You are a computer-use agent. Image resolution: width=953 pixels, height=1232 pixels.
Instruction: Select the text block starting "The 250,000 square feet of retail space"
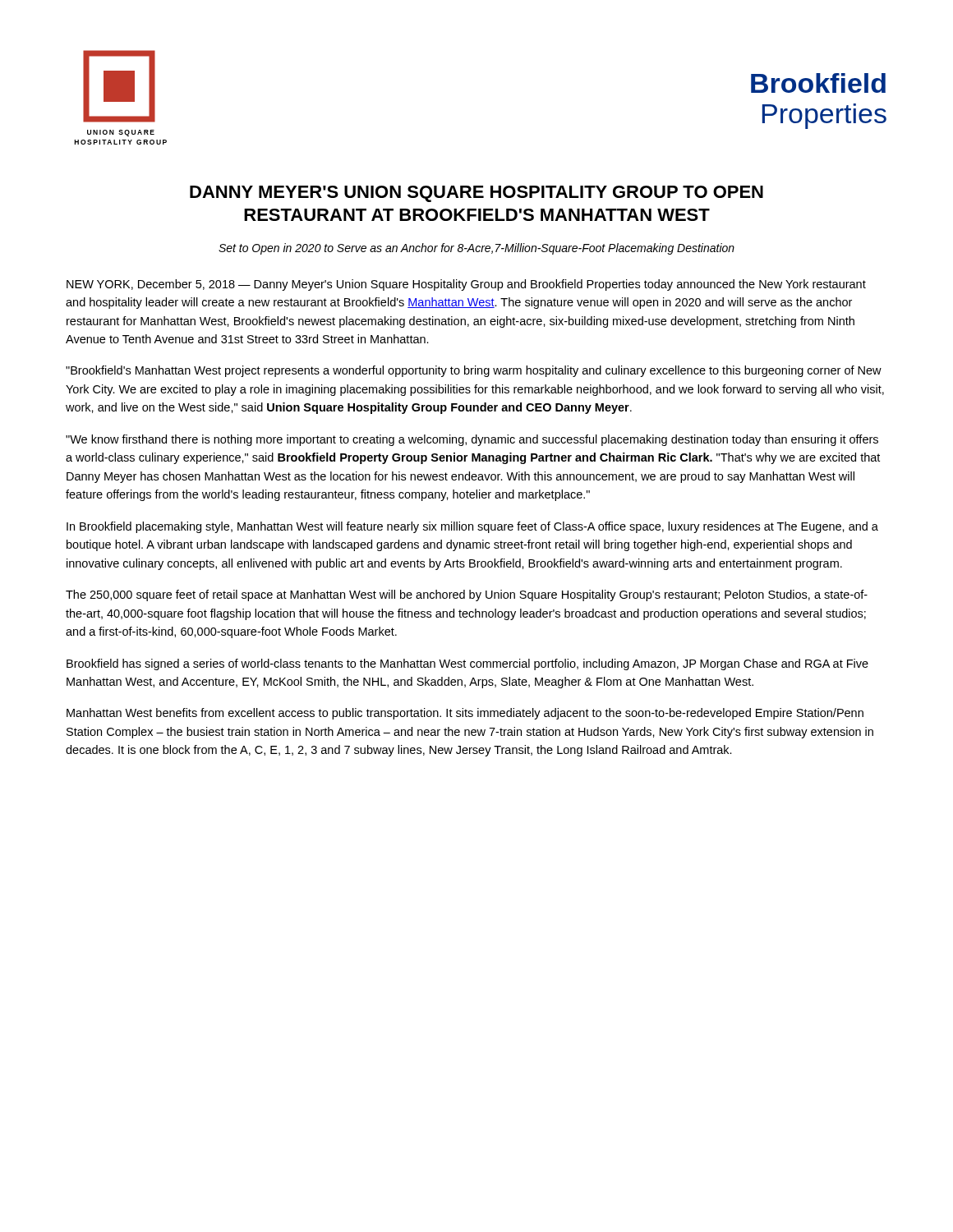[x=467, y=613]
